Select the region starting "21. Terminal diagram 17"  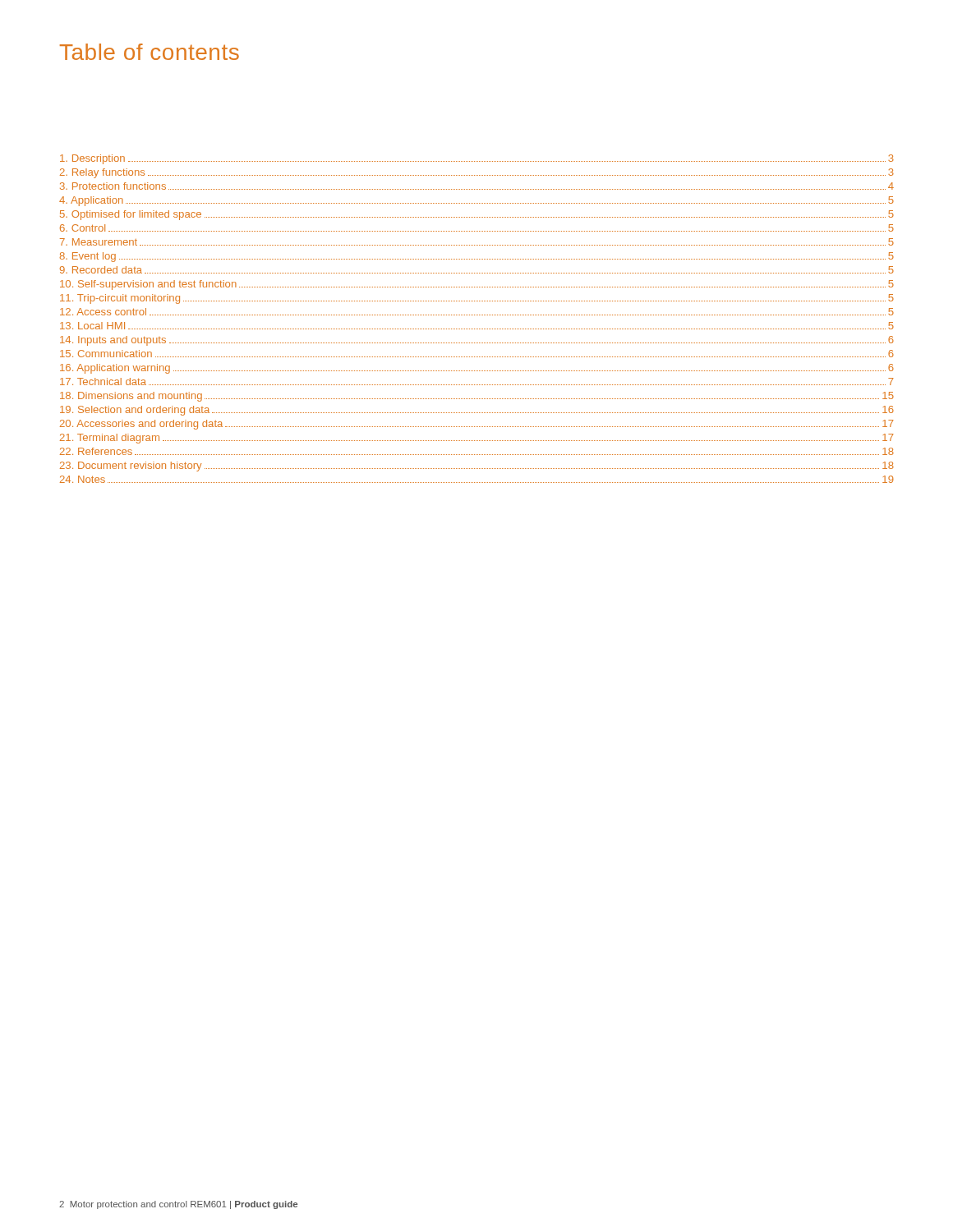[476, 437]
